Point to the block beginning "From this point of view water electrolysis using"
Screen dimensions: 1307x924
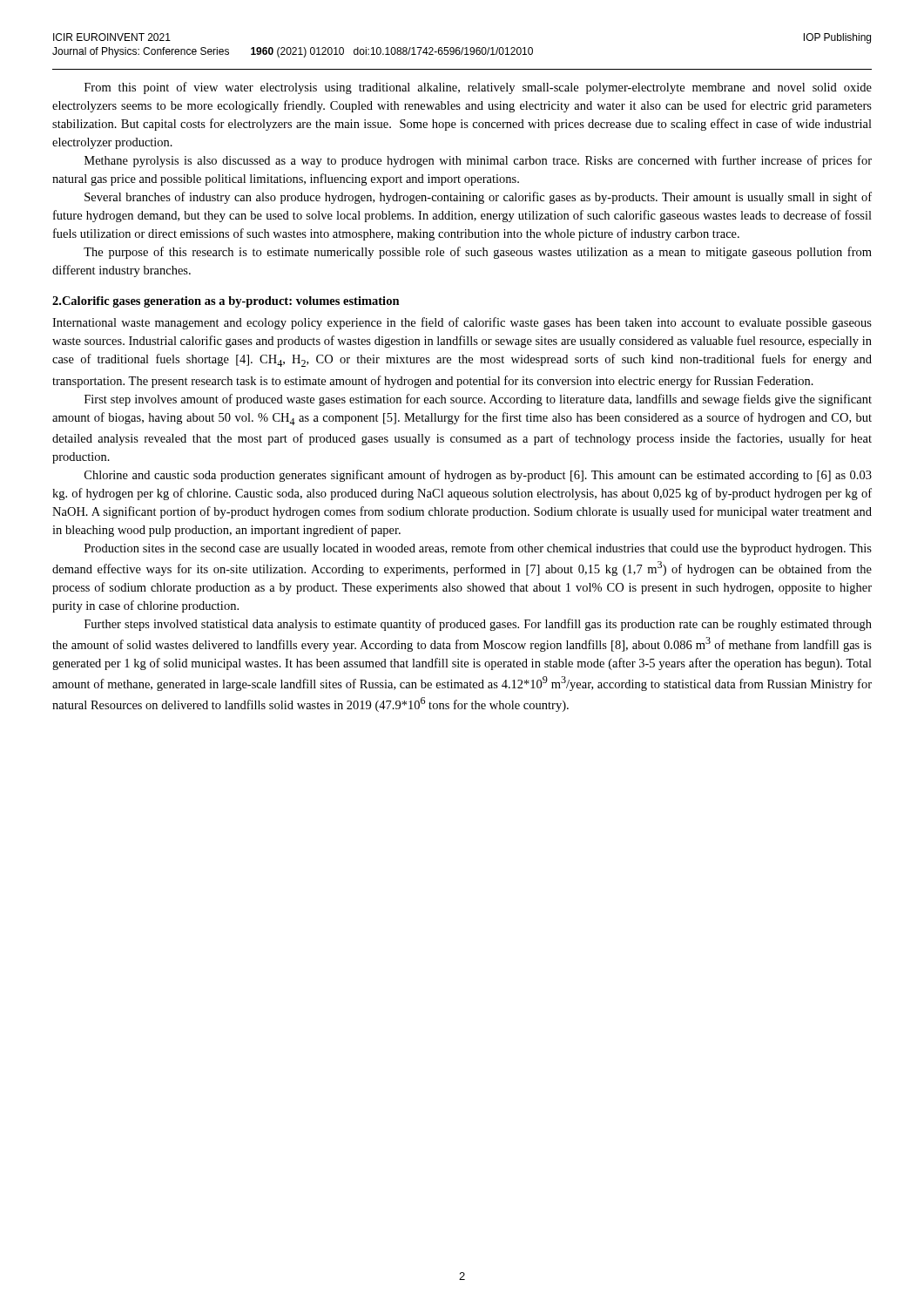coord(462,115)
